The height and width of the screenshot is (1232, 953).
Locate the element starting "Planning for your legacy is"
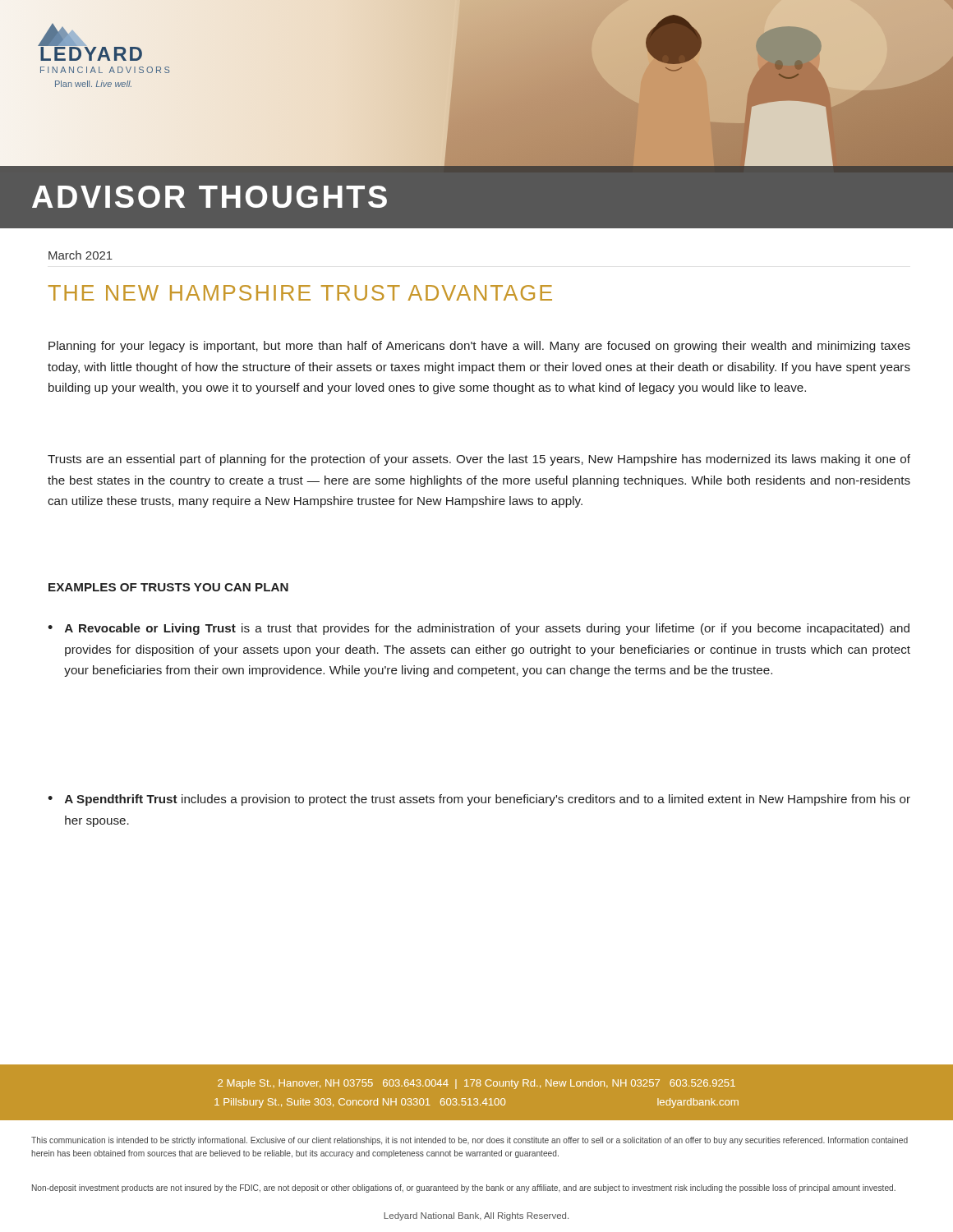[x=479, y=366]
